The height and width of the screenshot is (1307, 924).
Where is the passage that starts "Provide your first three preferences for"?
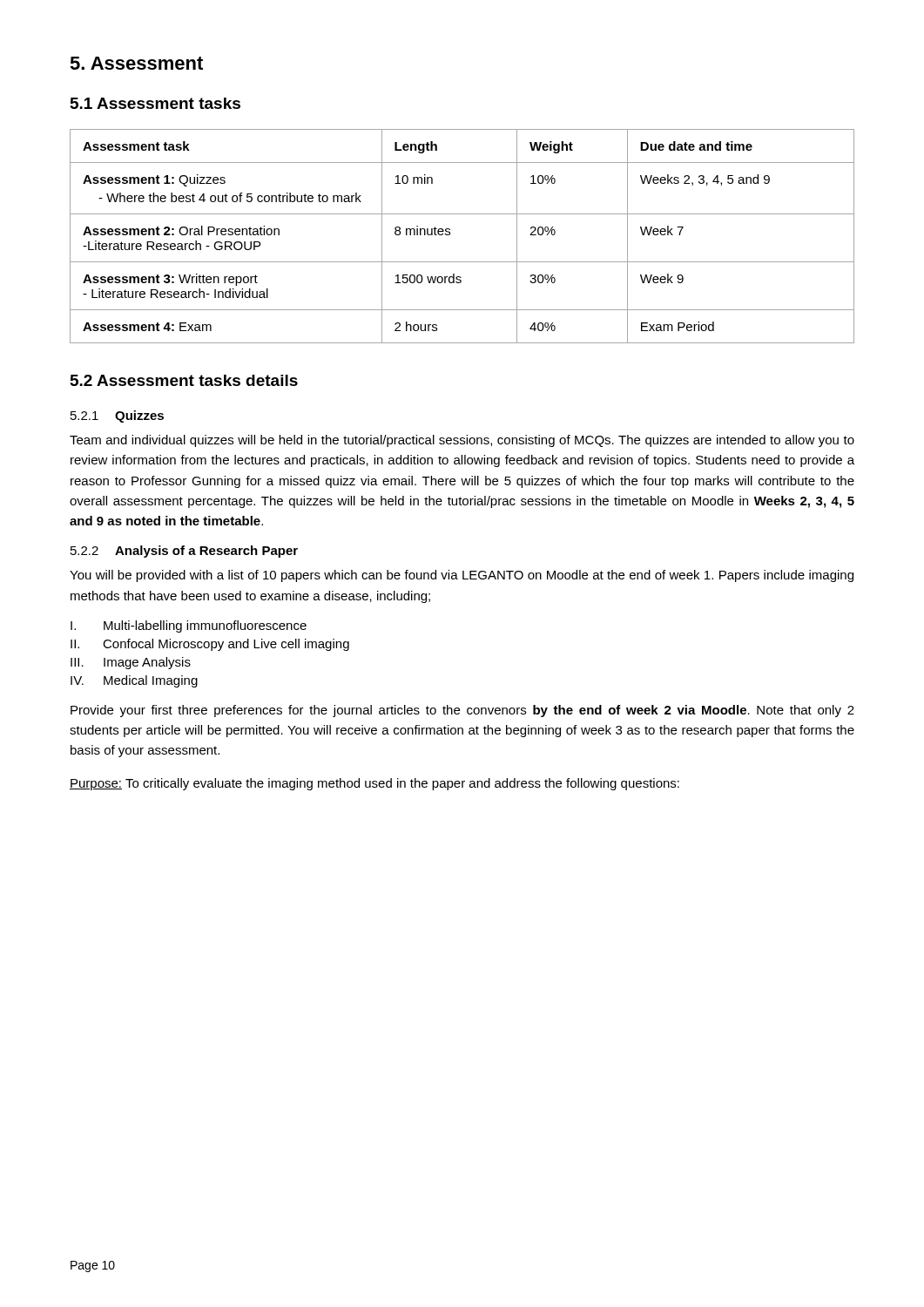(x=462, y=730)
